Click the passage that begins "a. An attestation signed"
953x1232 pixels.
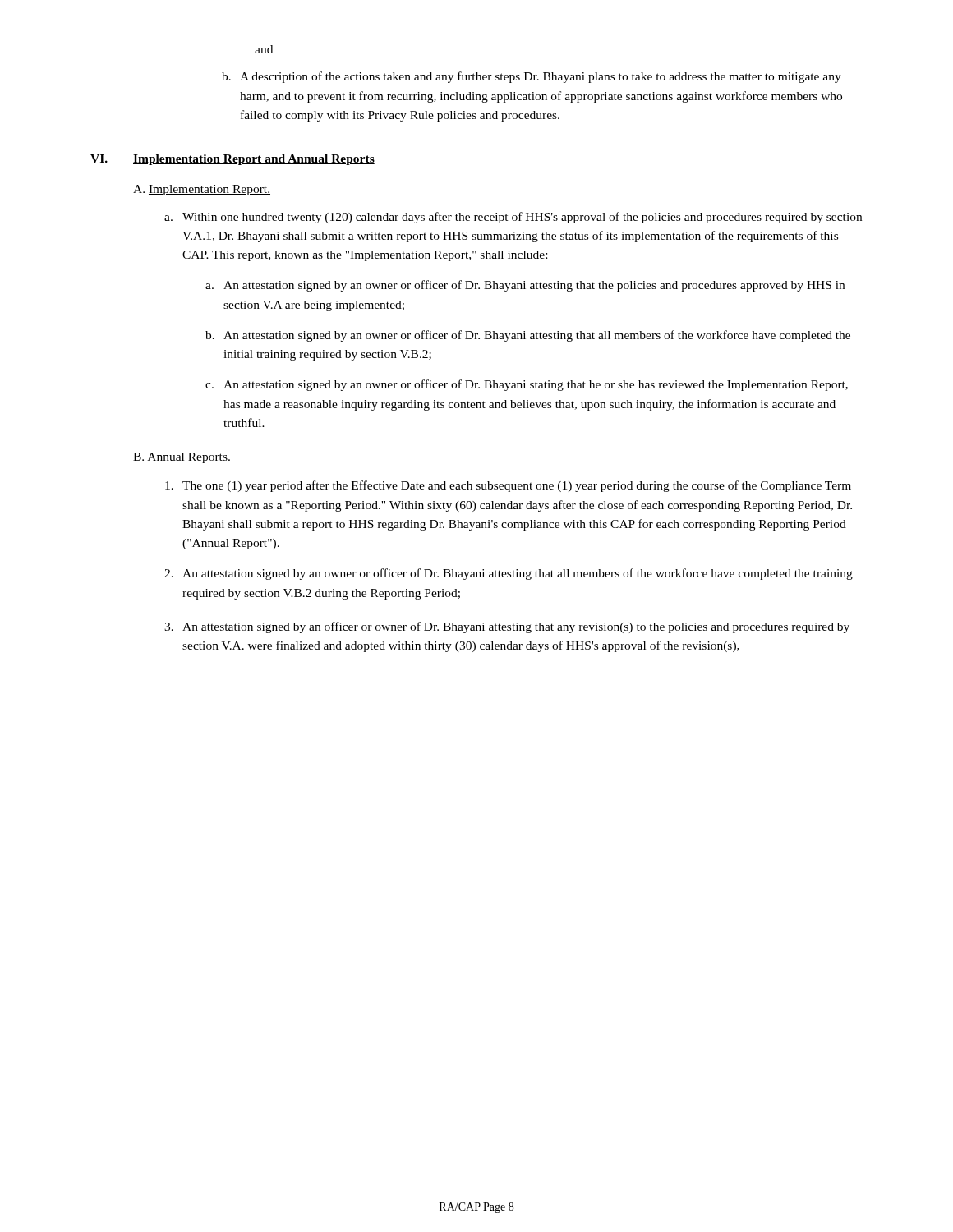[x=534, y=294]
